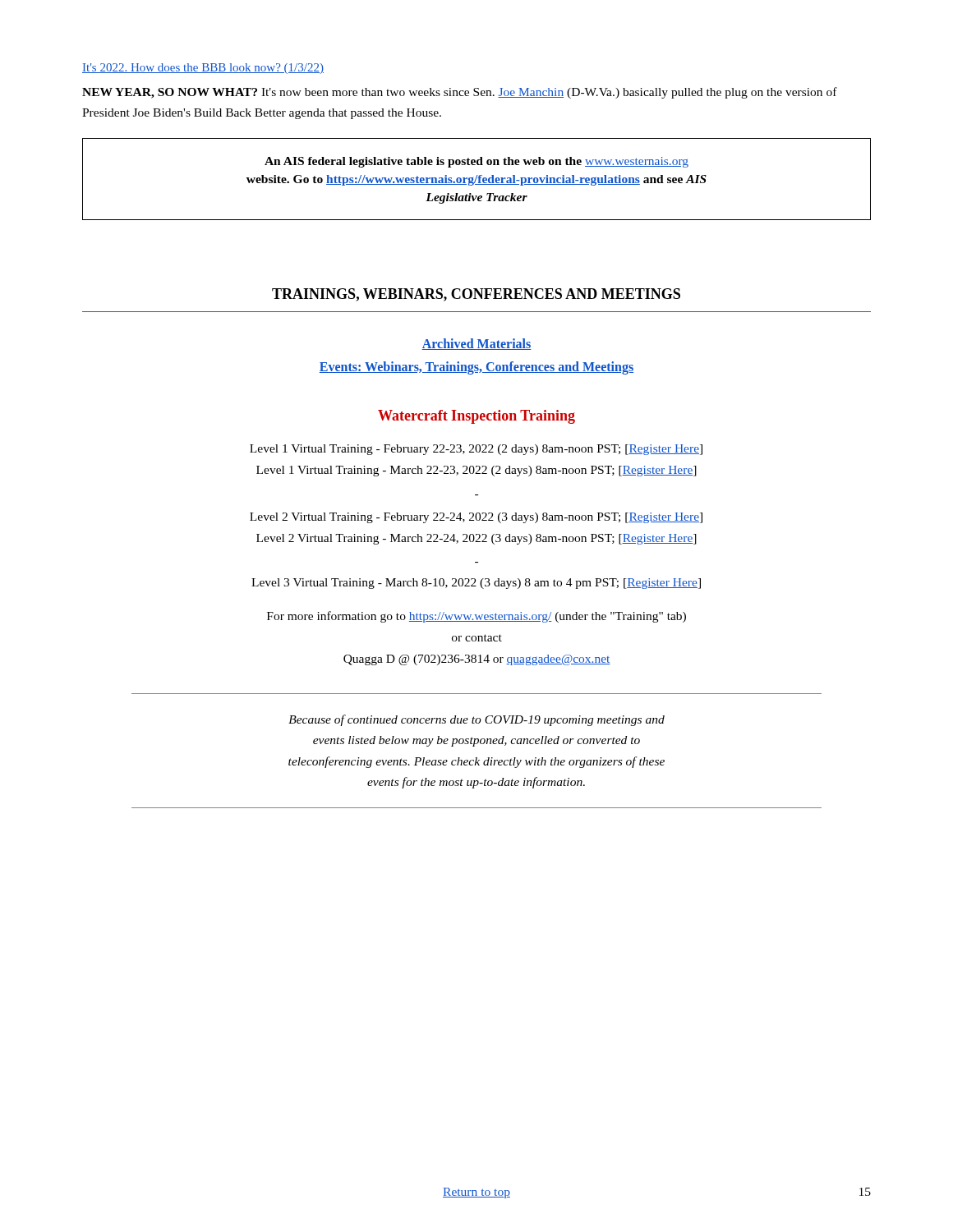
Task: Locate the text block that says "It's 2022. How"
Action: [x=476, y=88]
